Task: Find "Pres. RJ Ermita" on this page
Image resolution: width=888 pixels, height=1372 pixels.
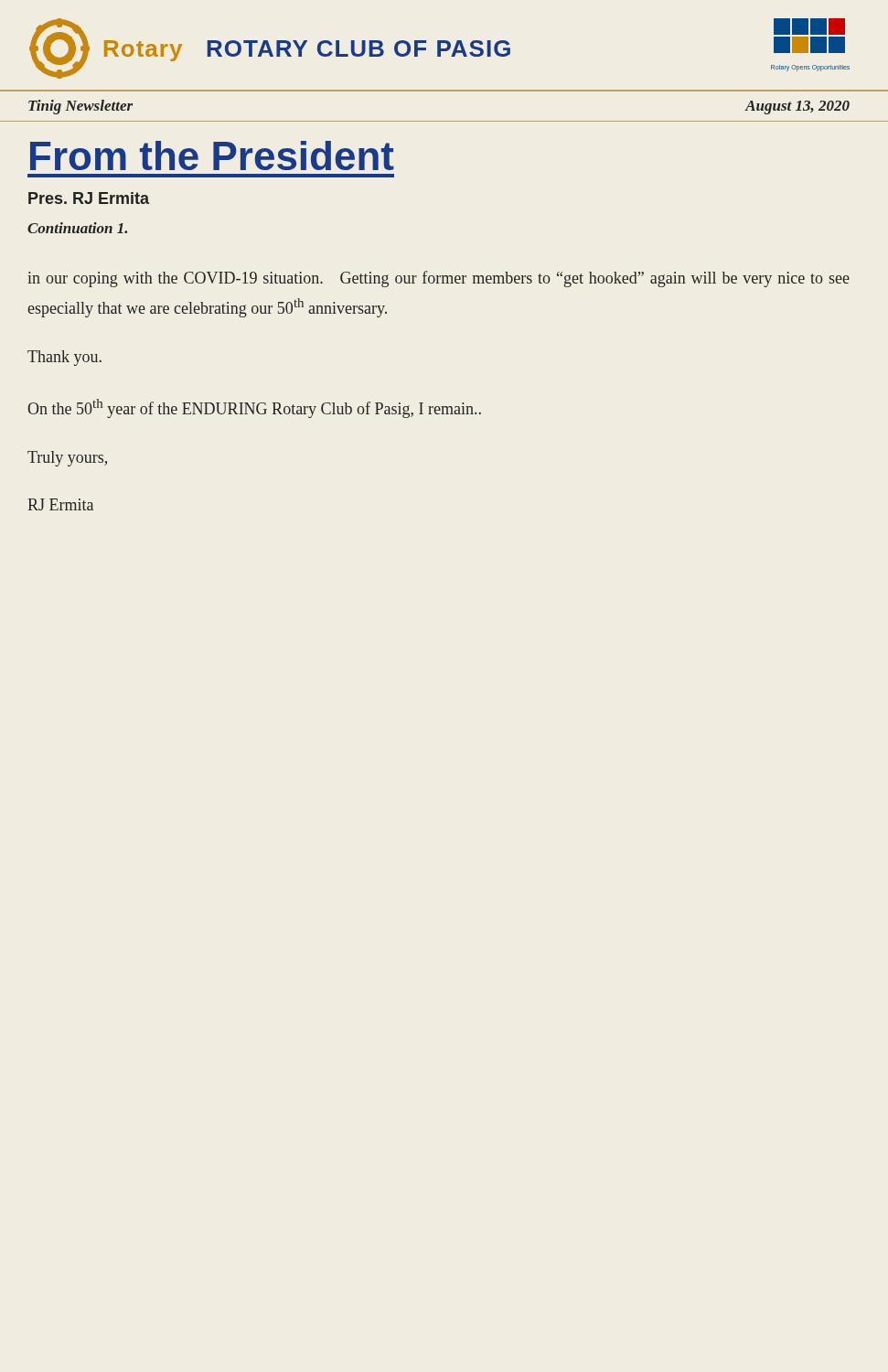Action: 88,199
